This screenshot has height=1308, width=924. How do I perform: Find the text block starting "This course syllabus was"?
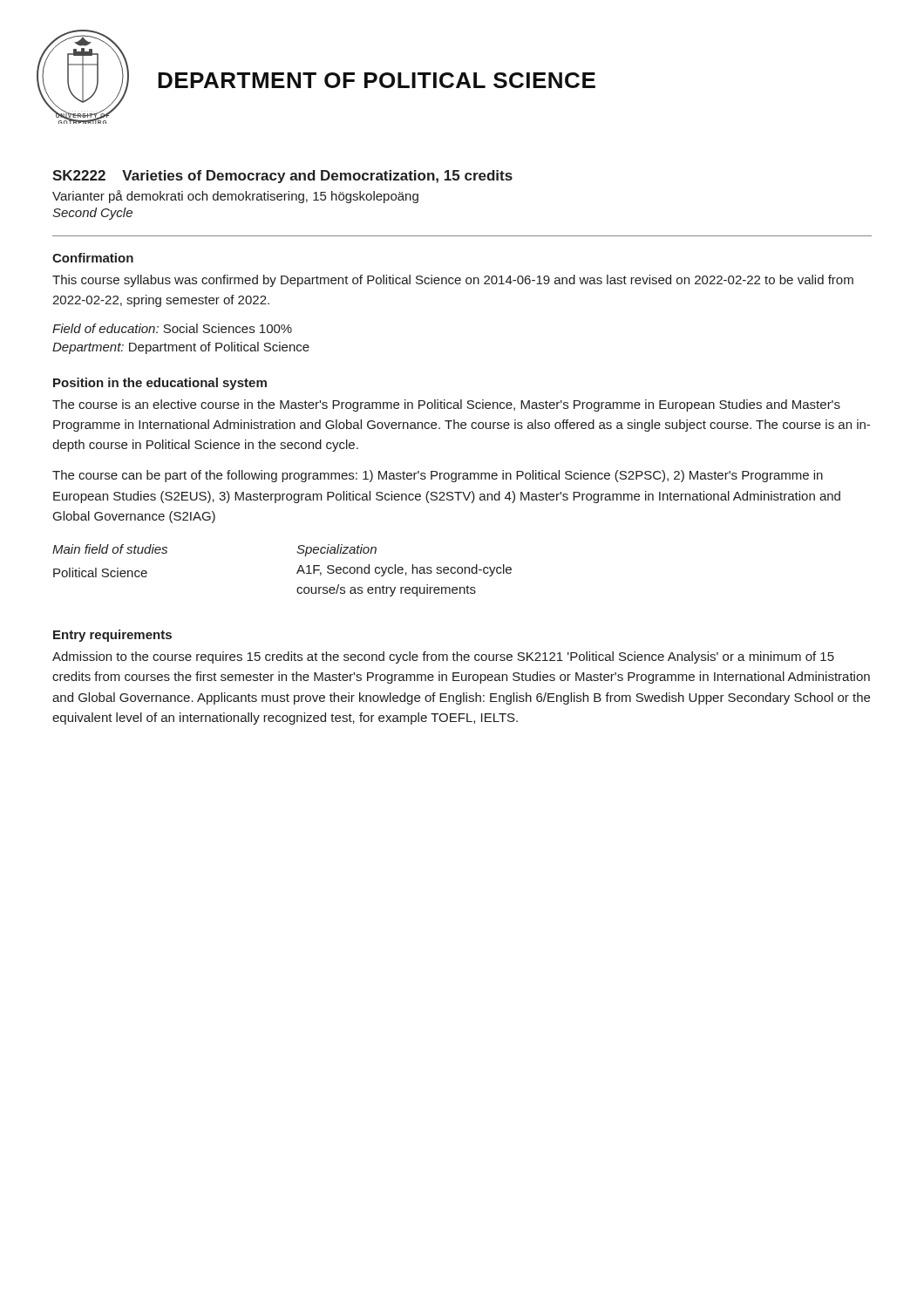point(453,290)
